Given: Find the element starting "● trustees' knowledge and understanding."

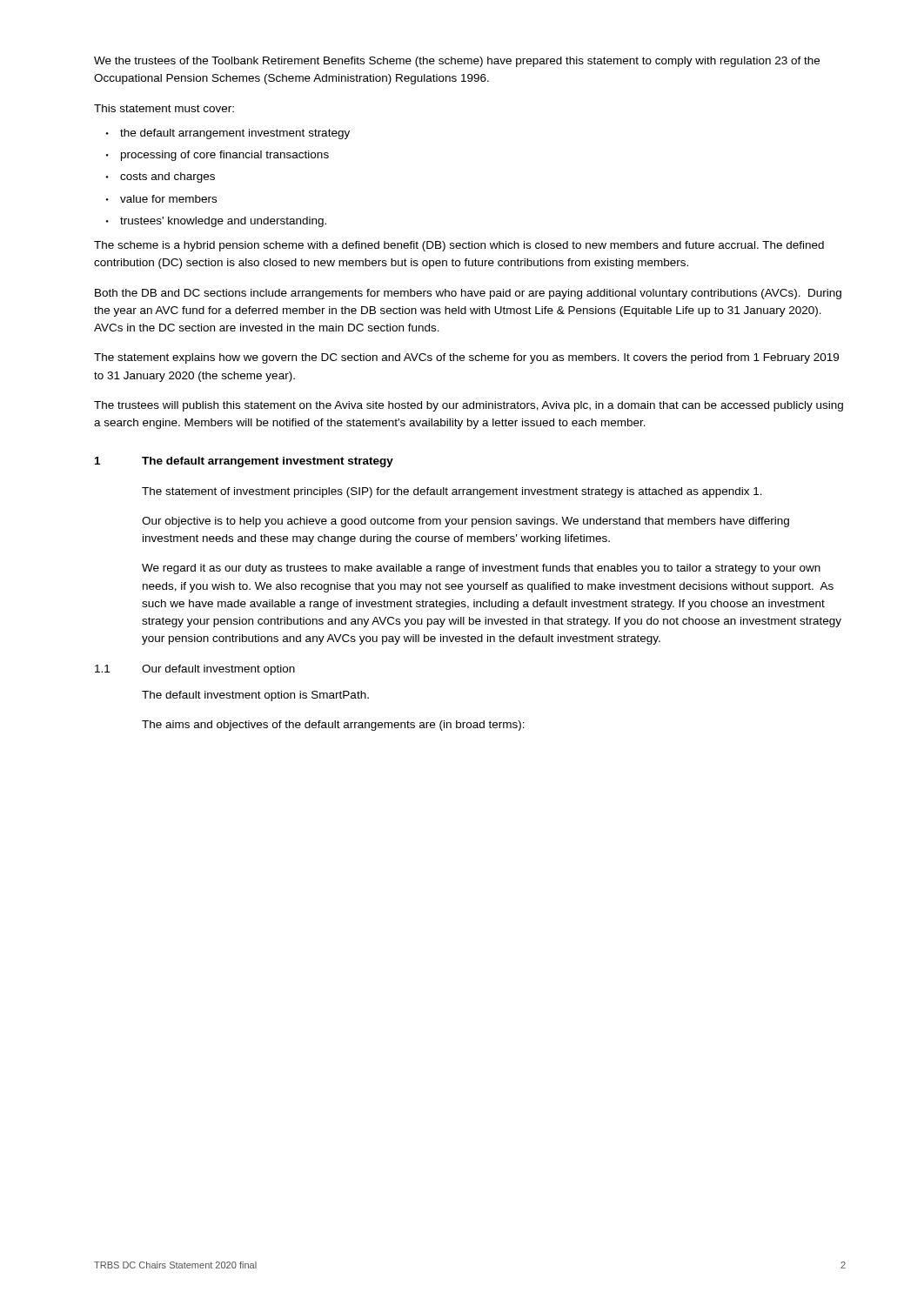Looking at the screenshot, I should point(216,222).
